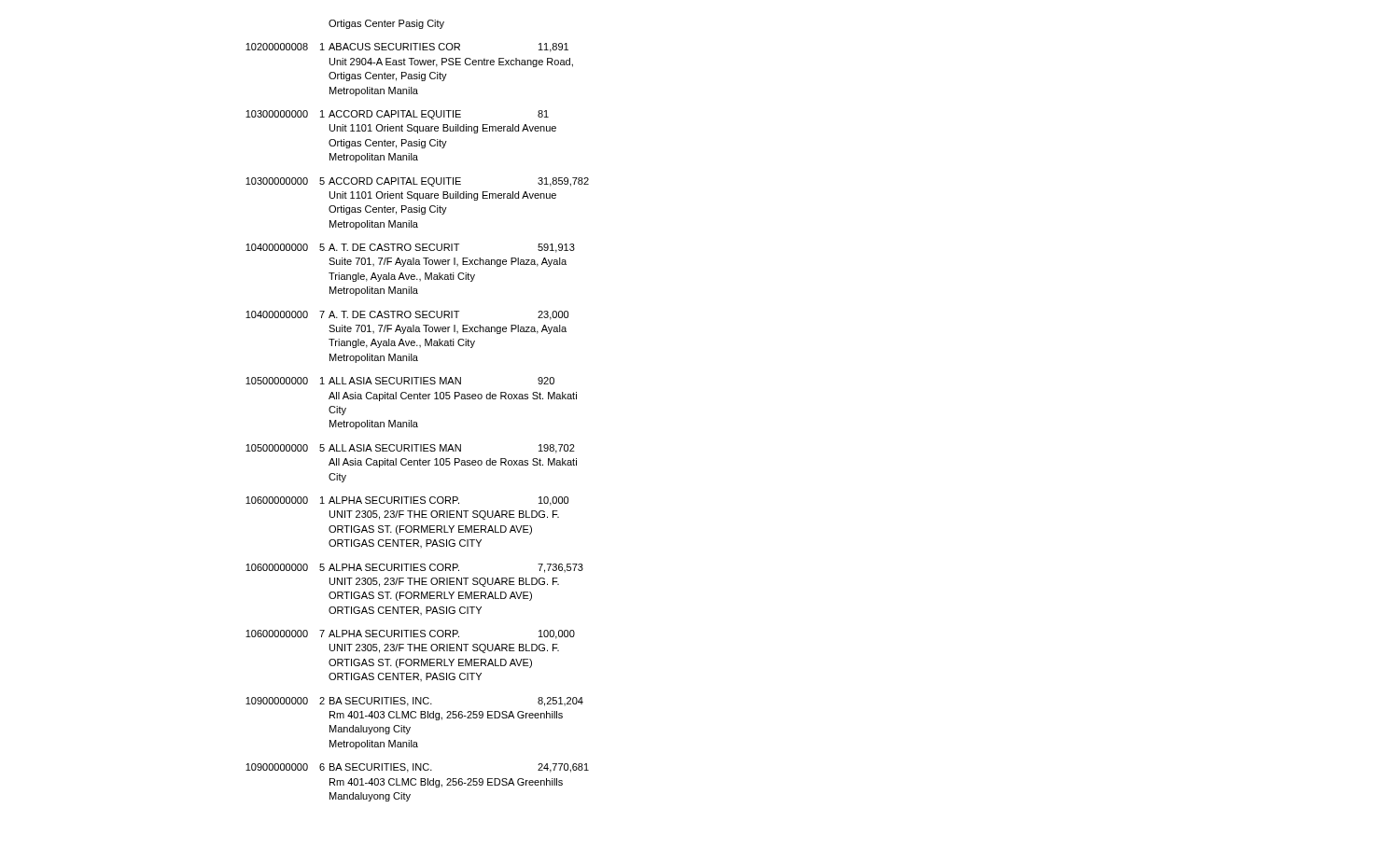Click on the list item that says "10600000000 1 ALPHA SECURITIES CORP. 10,000"
Viewport: 1400px width, 850px height.
coord(532,522)
